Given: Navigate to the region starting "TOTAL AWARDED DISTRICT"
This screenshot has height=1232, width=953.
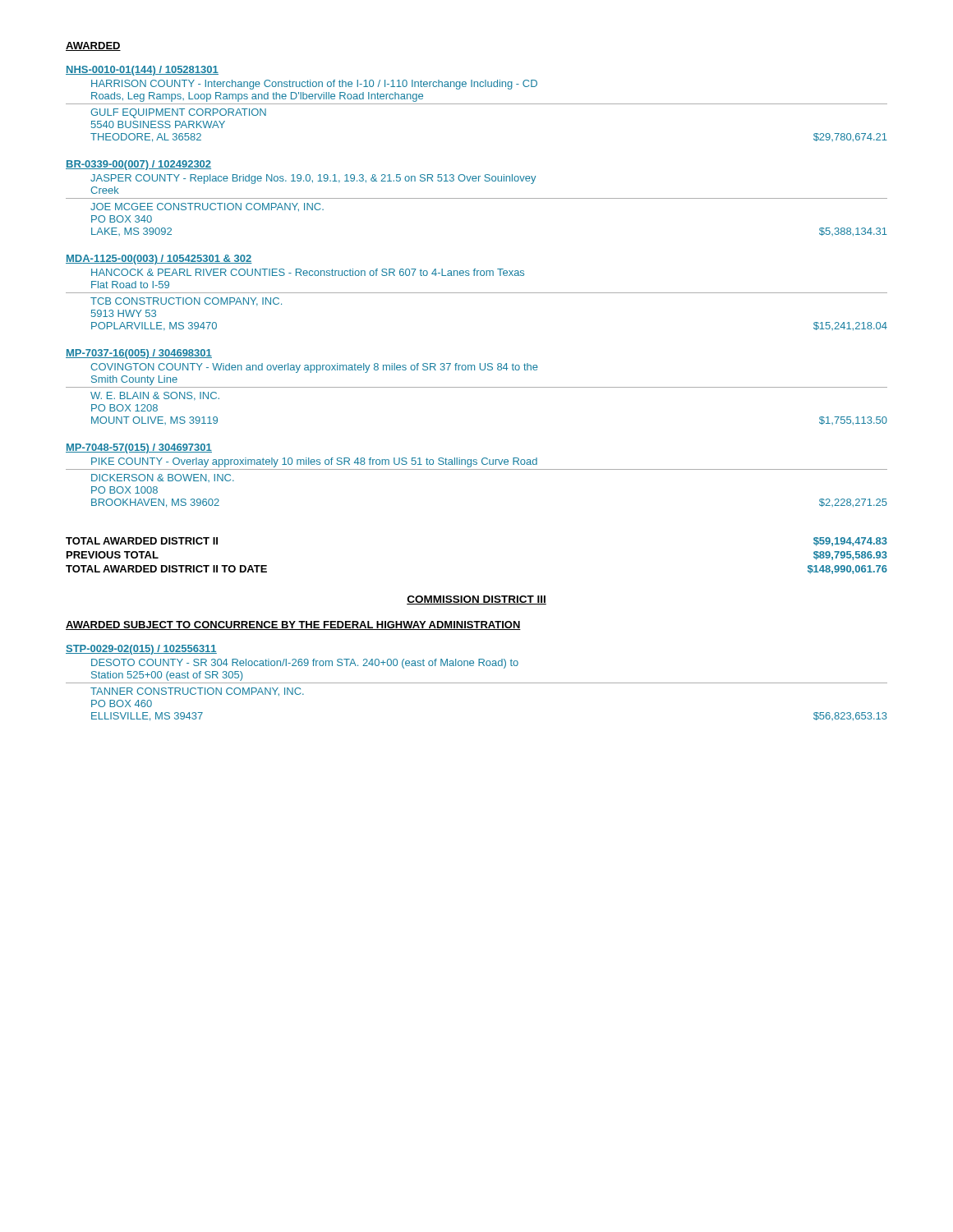Looking at the screenshot, I should pyautogui.click(x=140, y=542).
